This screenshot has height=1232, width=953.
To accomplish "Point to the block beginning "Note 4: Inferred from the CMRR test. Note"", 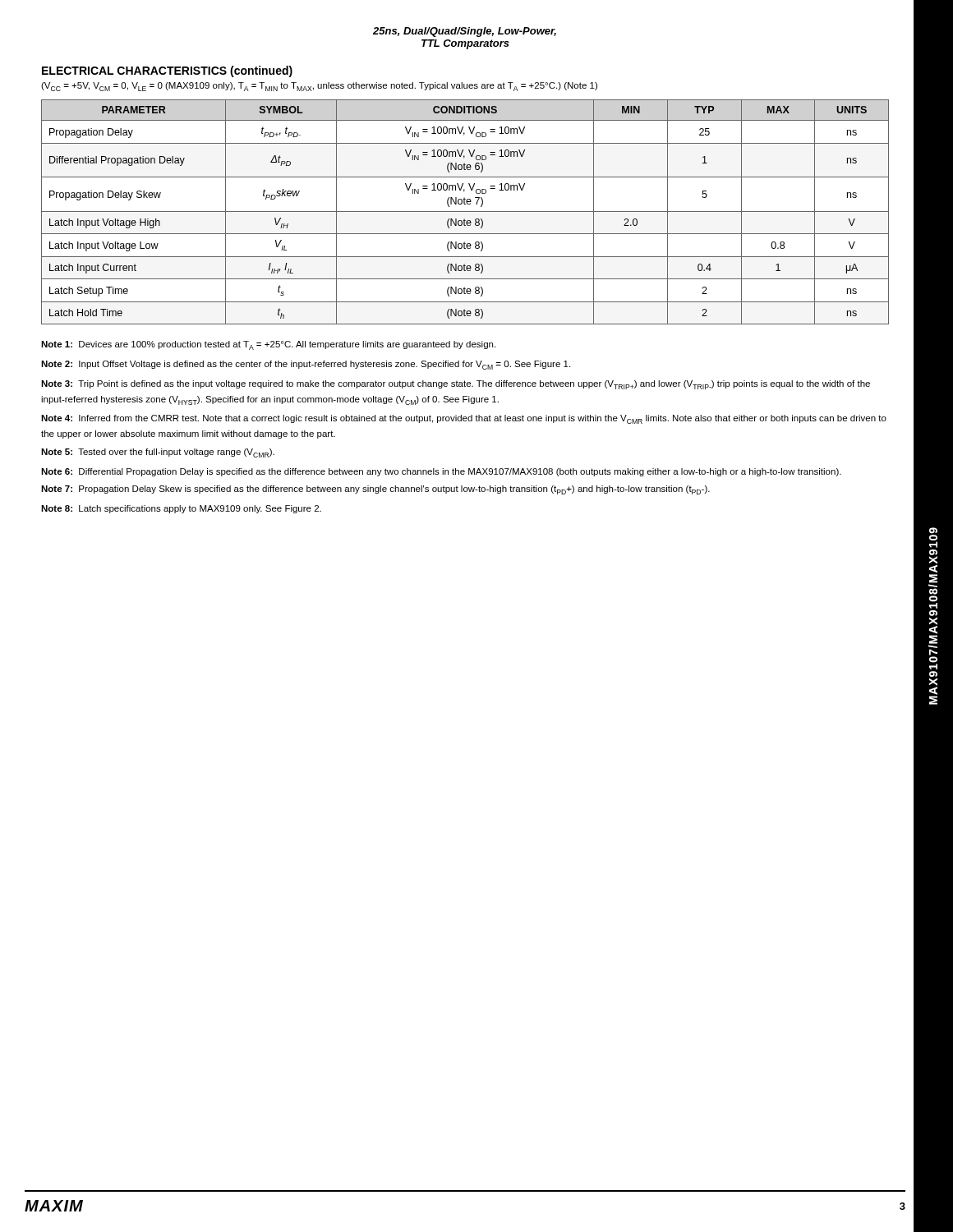I will coord(464,426).
